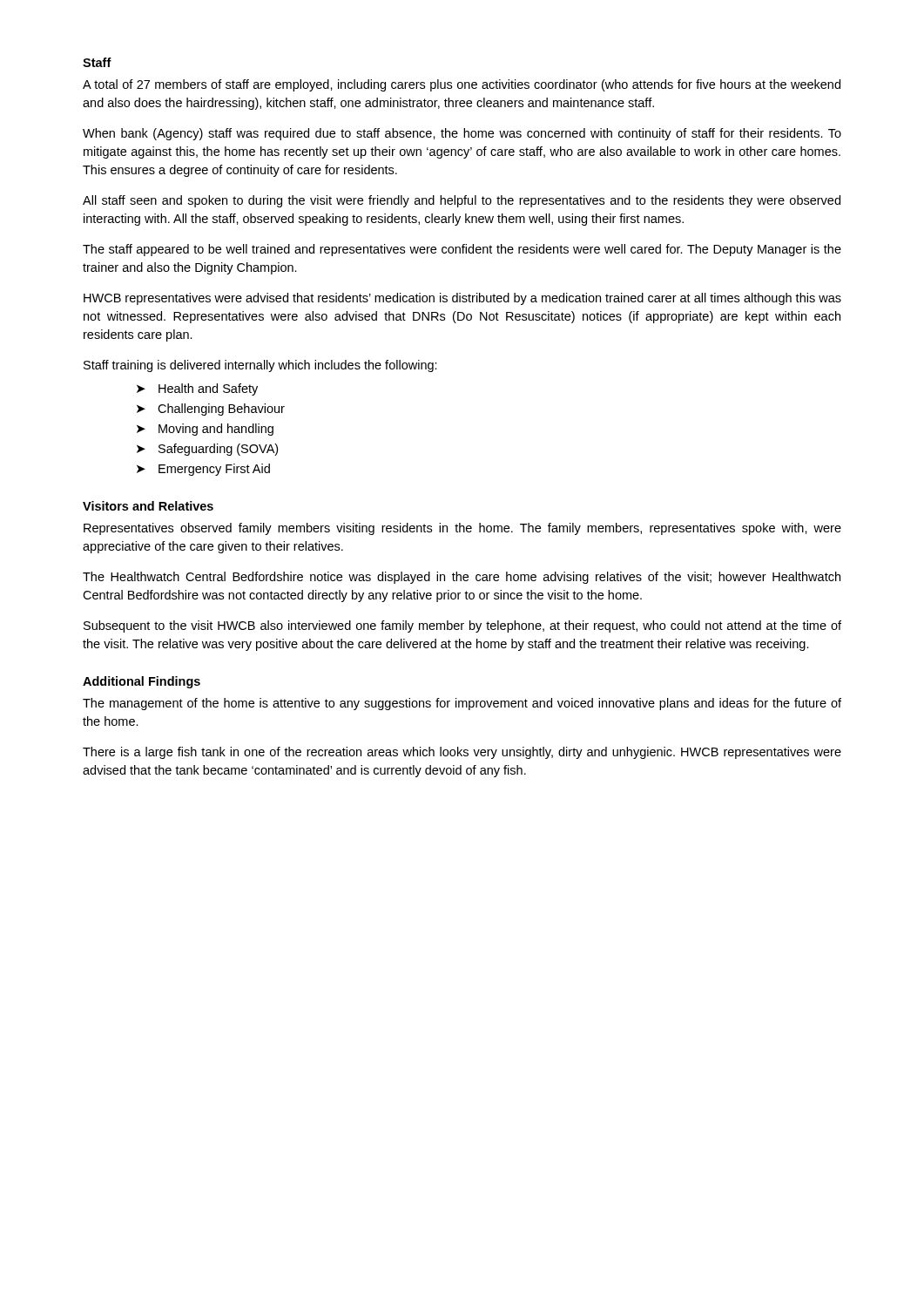Select the list item that says "➤Health and Safety"

click(196, 389)
